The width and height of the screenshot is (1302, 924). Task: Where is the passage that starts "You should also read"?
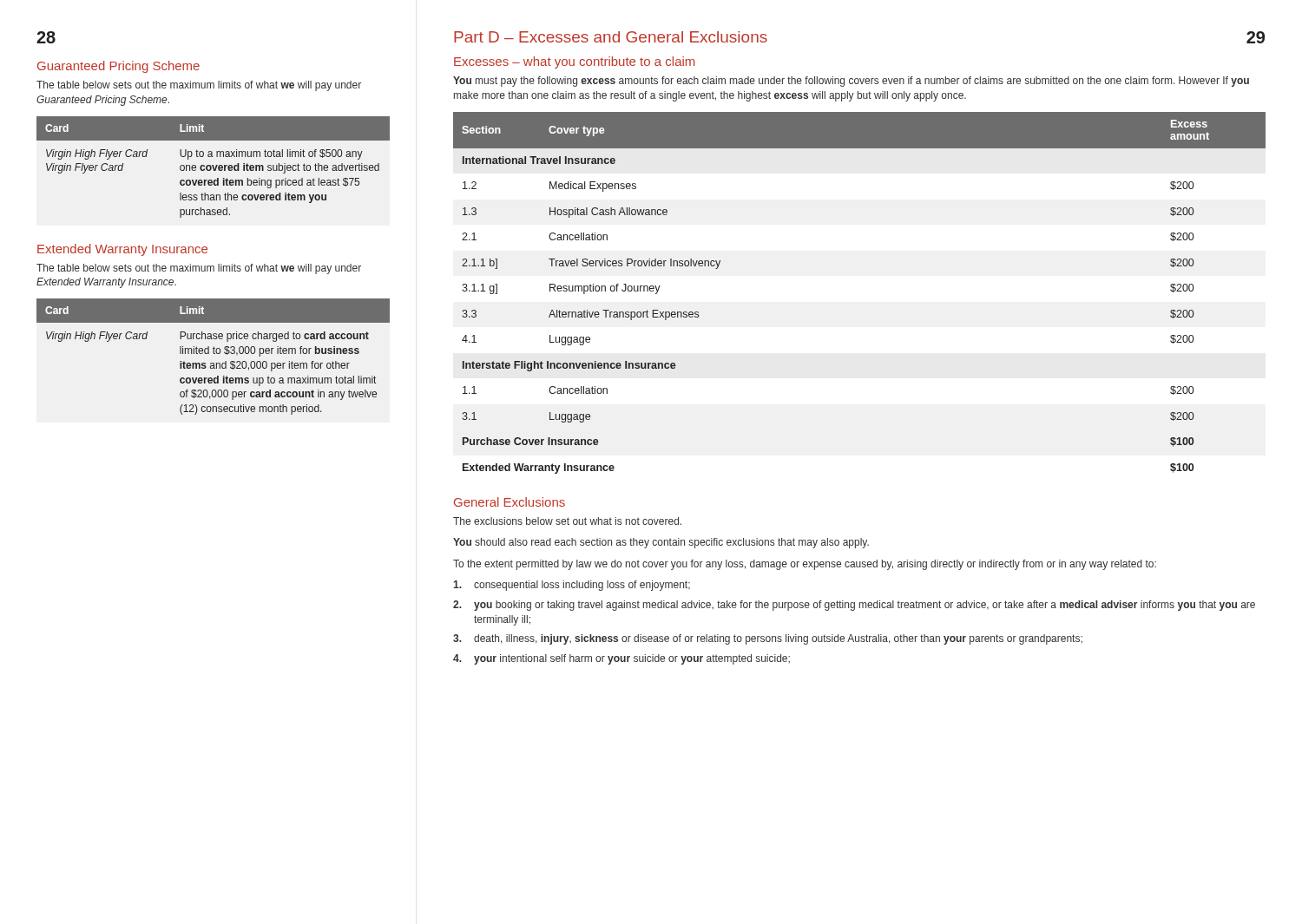859,543
